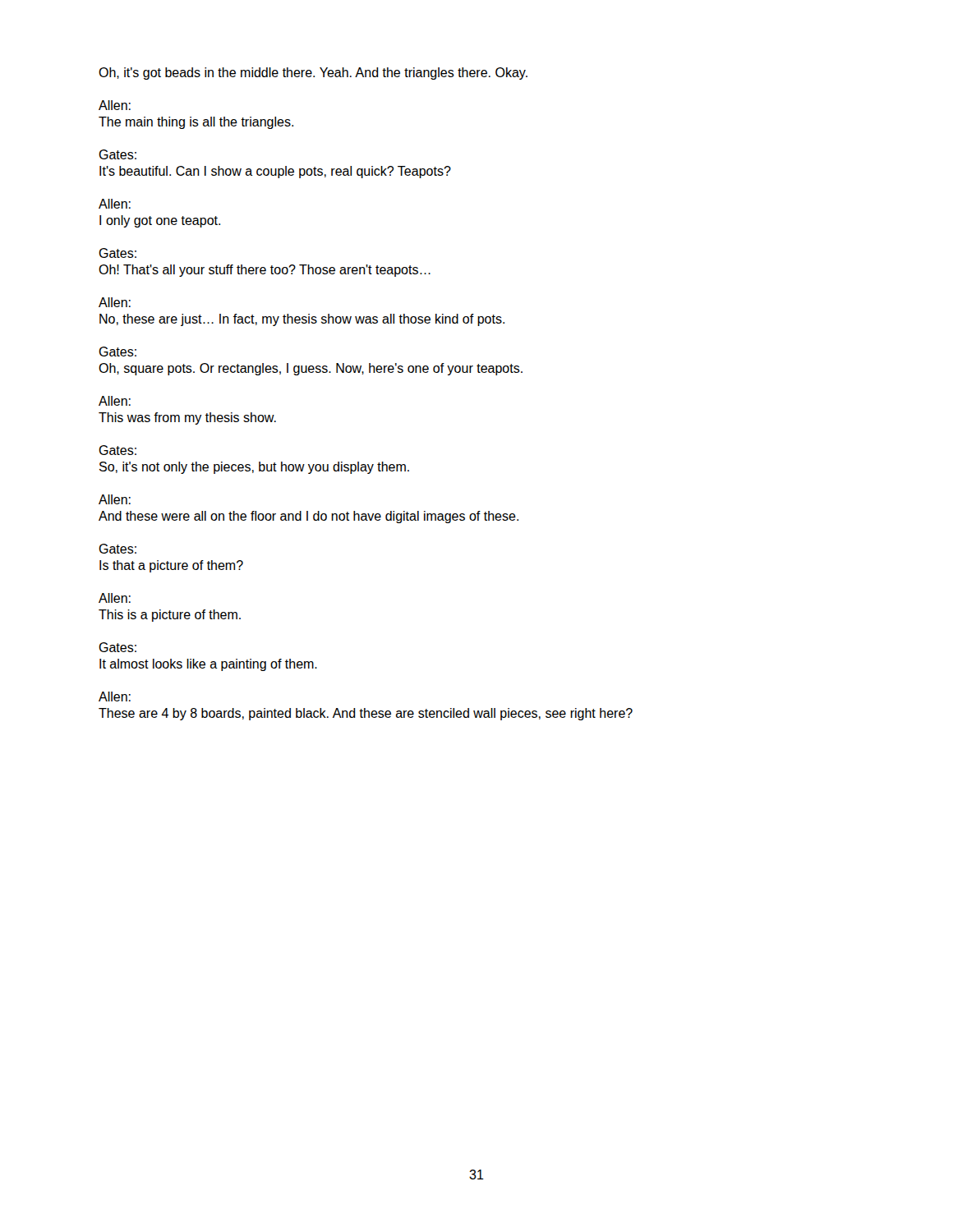Click on the text that reads "Gates: Is that a picture of them?"
Viewport: 953px width, 1232px height.
(x=117, y=549)
